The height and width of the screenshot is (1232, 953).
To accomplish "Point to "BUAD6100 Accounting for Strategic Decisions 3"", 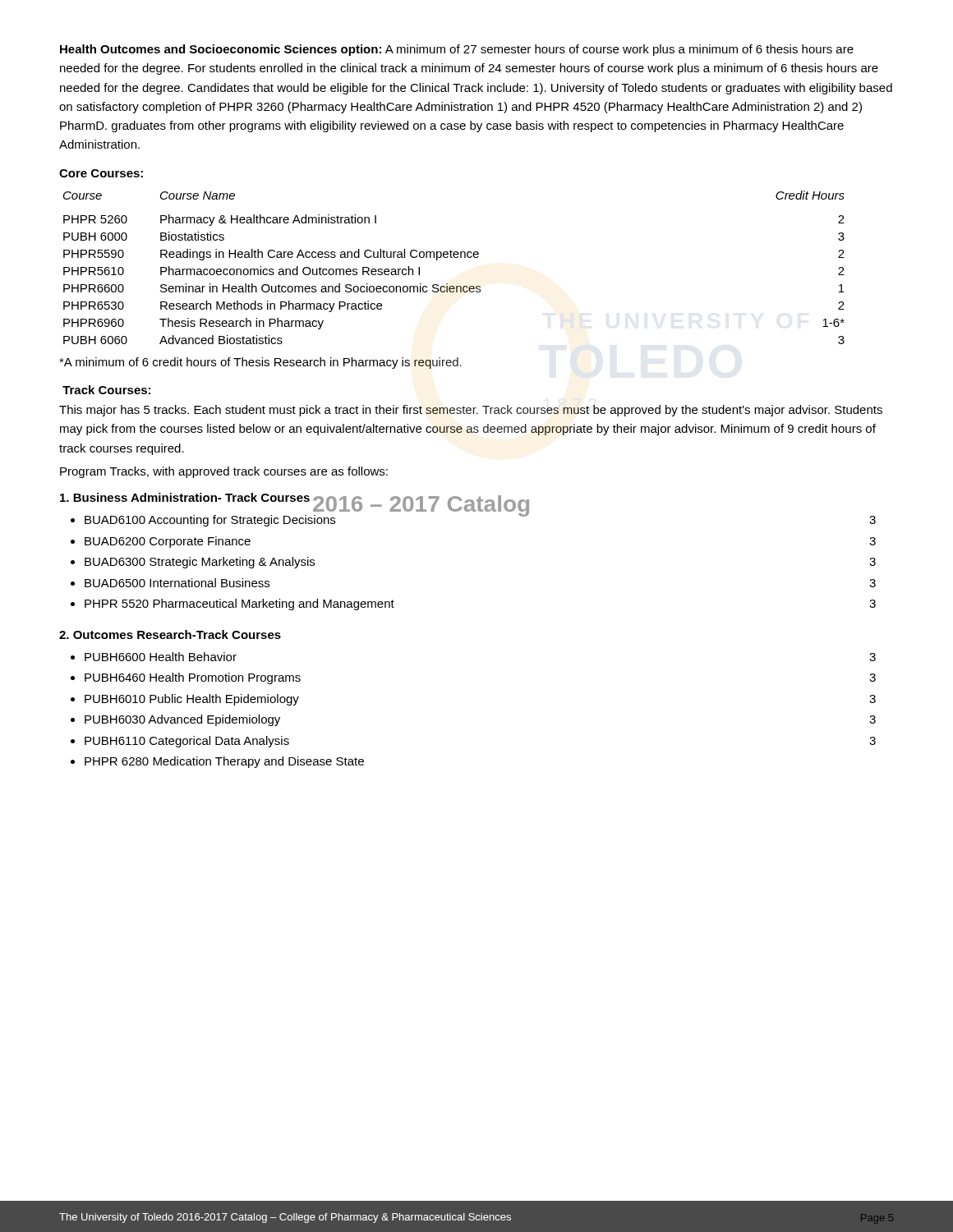I will (x=489, y=520).
